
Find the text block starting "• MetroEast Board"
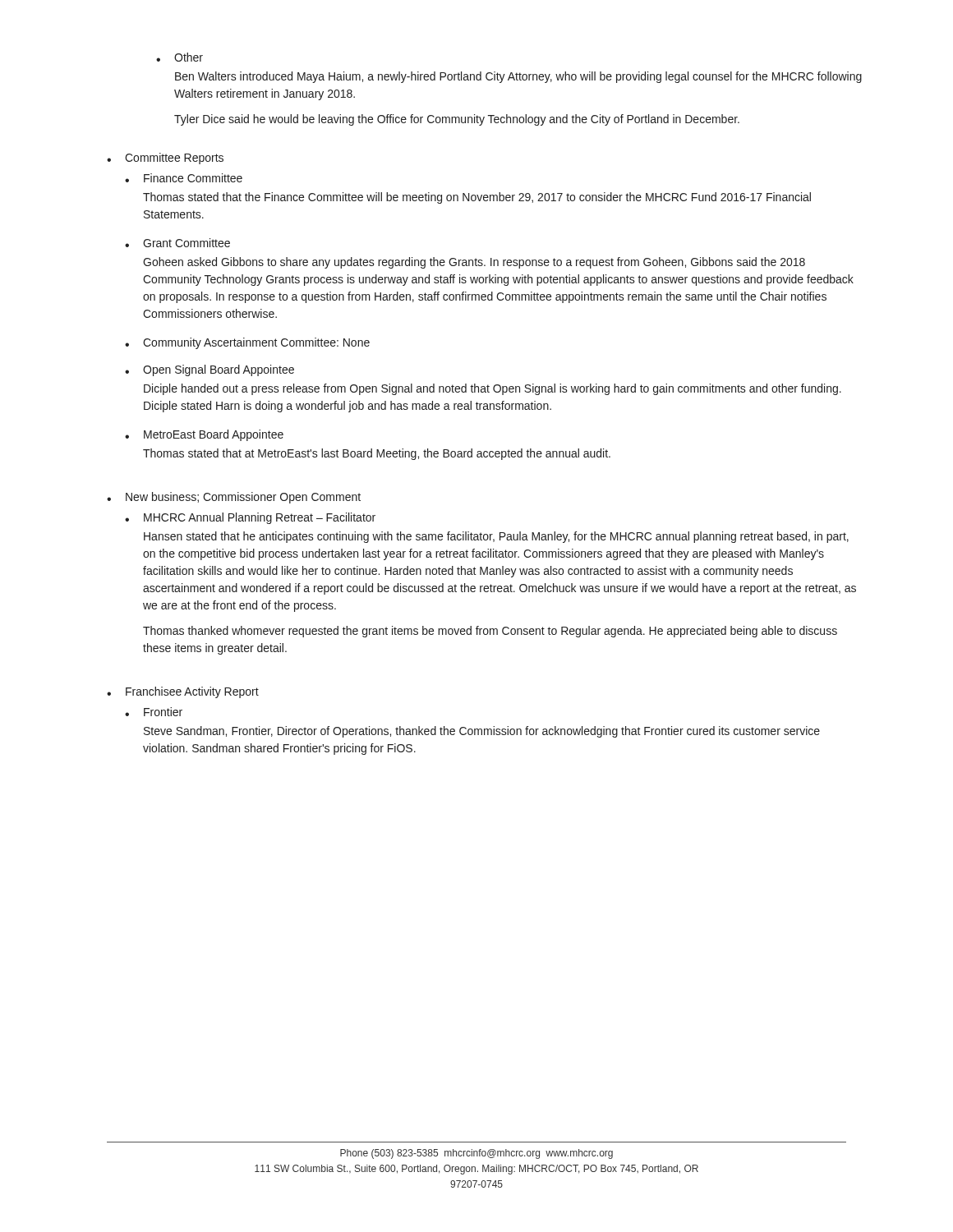point(494,447)
